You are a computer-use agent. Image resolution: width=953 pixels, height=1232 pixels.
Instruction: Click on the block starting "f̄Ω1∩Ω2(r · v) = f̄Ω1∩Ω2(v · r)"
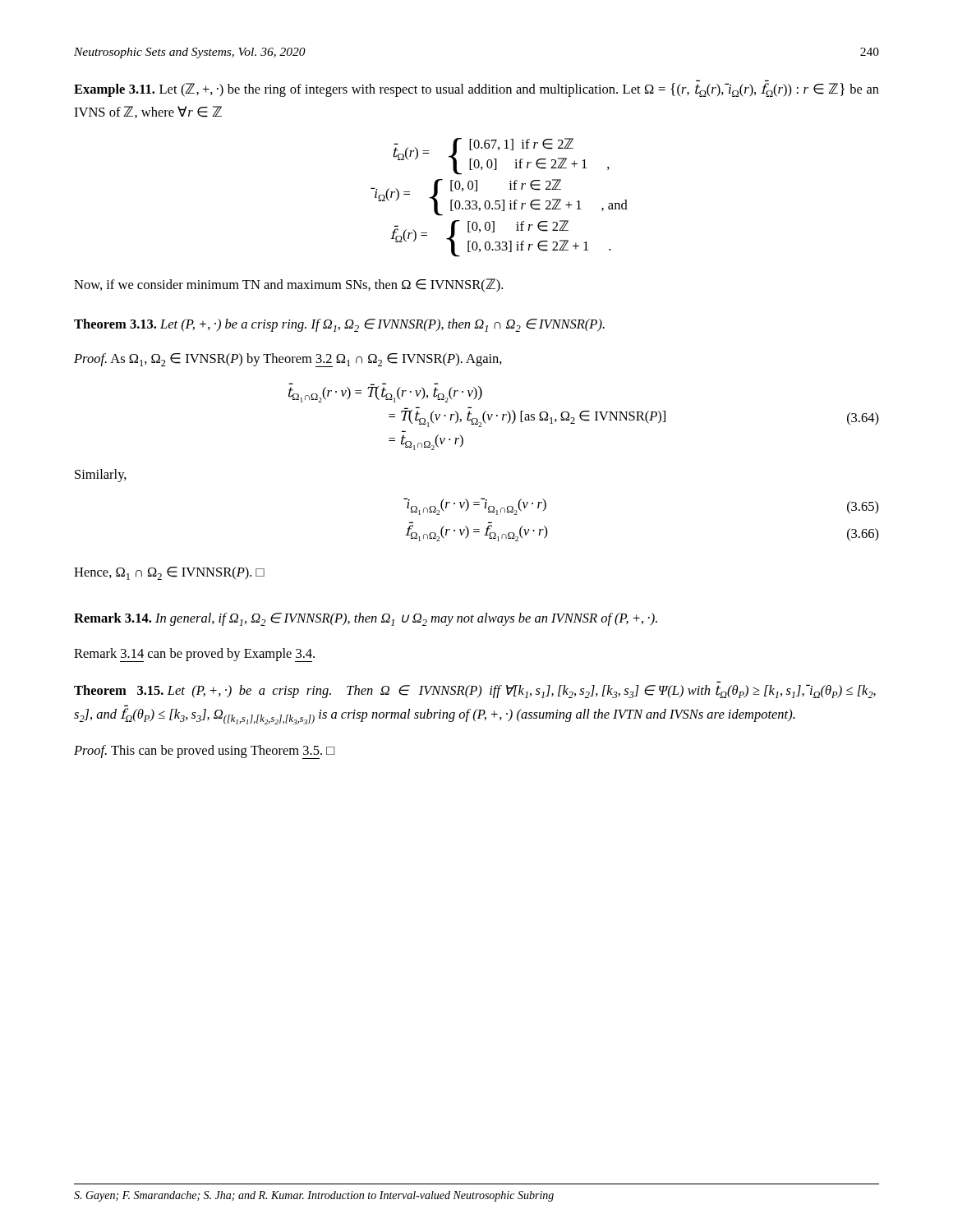[464, 532]
